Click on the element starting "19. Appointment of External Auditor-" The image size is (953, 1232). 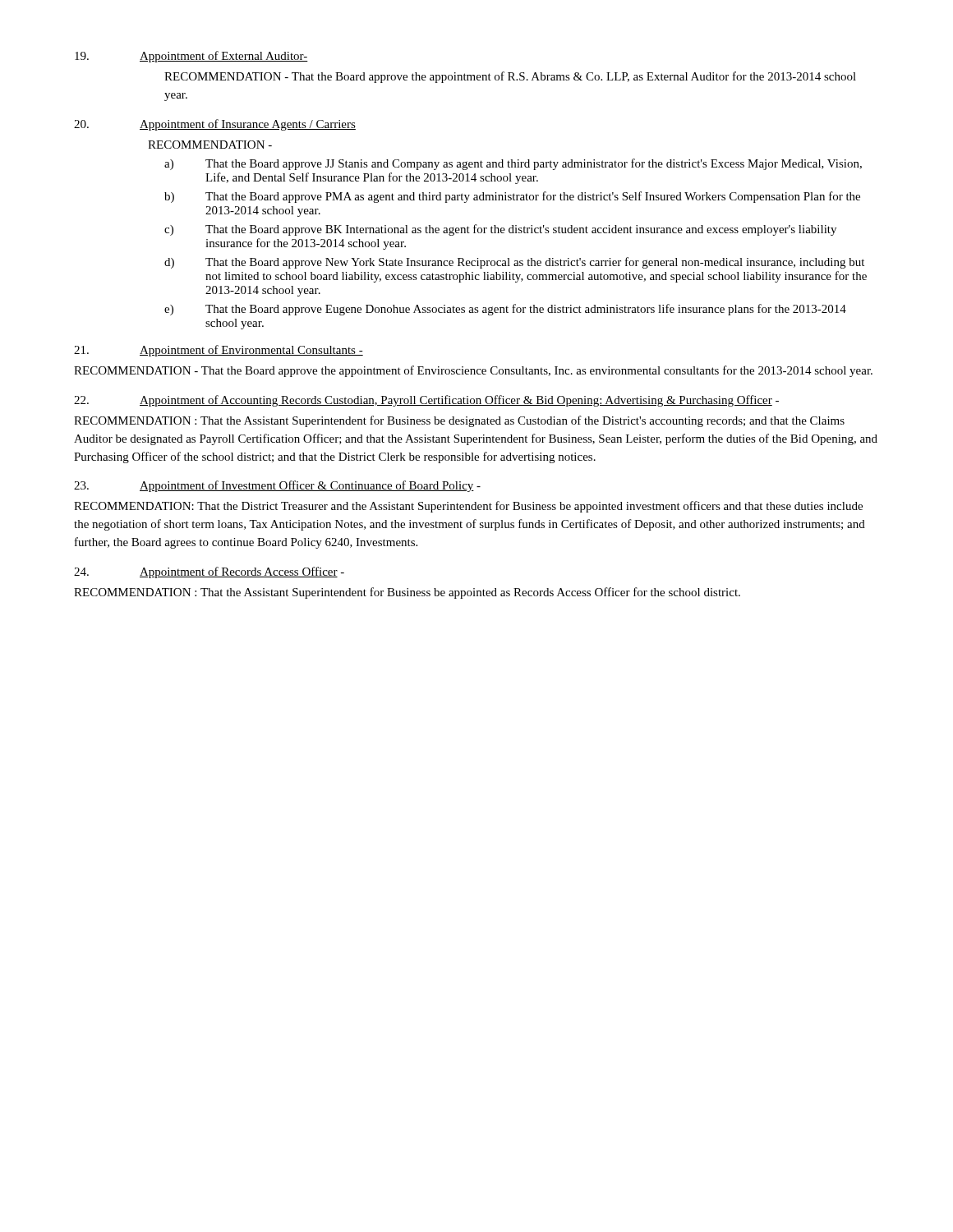pyautogui.click(x=191, y=57)
